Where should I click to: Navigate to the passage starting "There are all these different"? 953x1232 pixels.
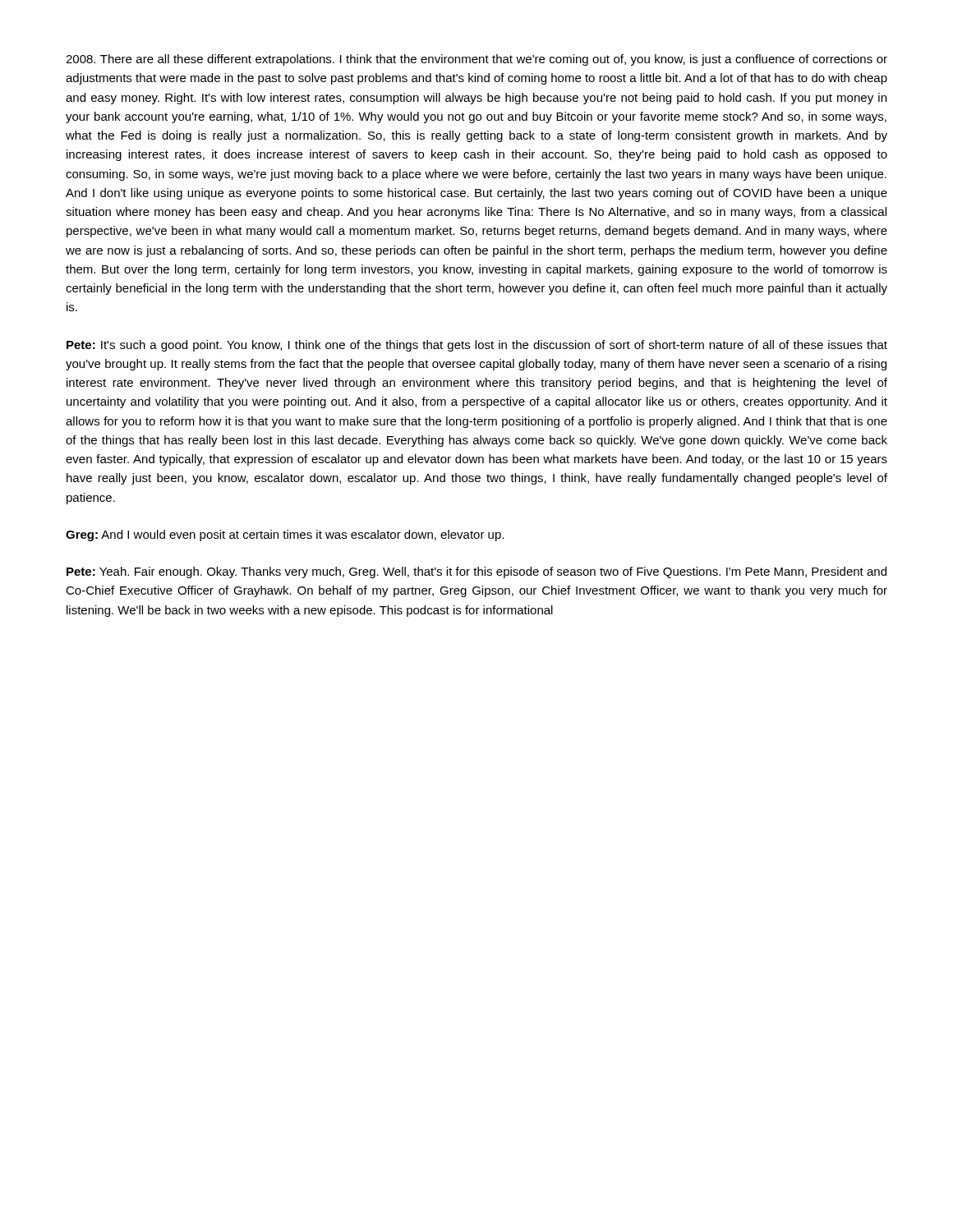tap(476, 183)
